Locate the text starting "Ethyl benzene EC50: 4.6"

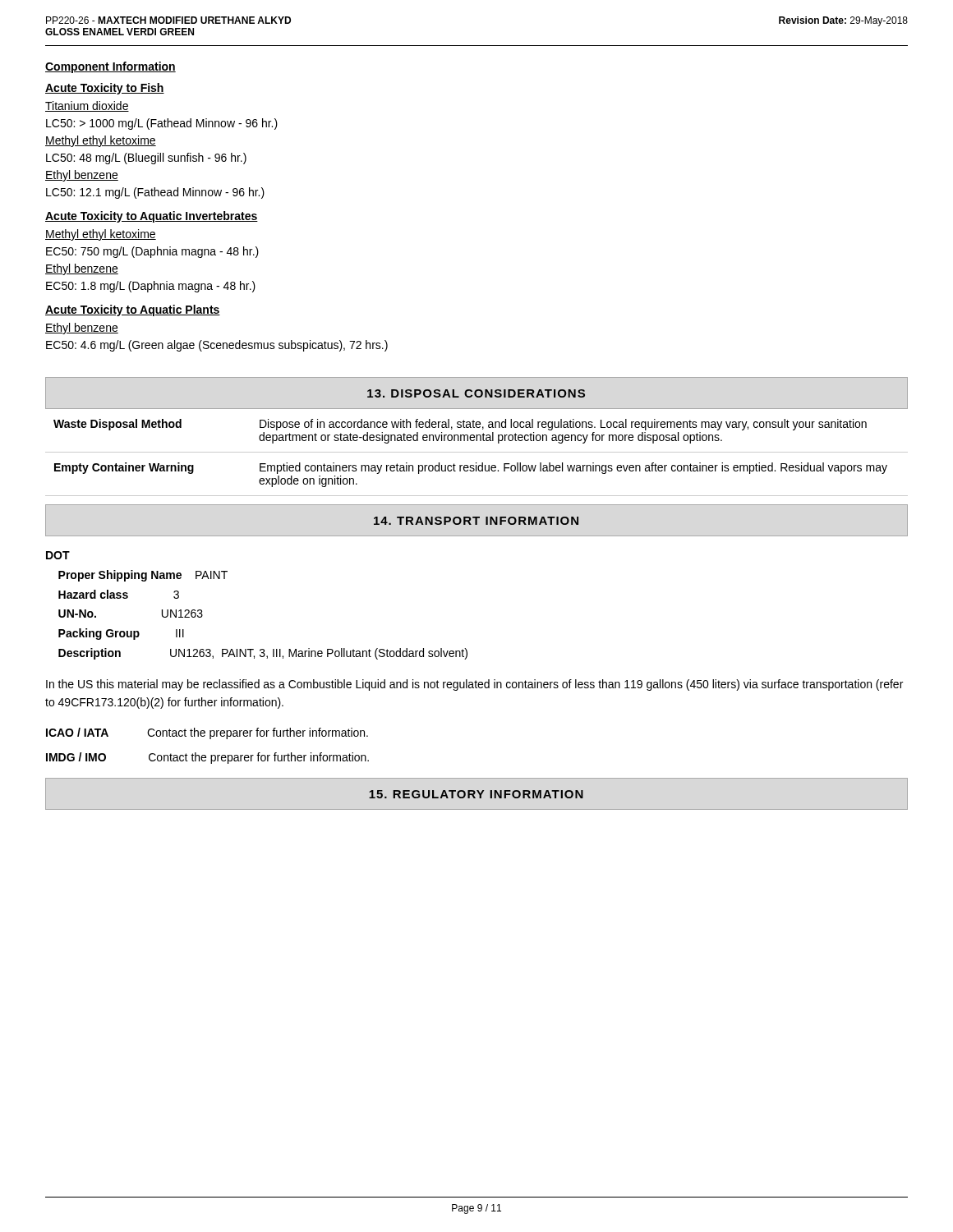tap(217, 336)
